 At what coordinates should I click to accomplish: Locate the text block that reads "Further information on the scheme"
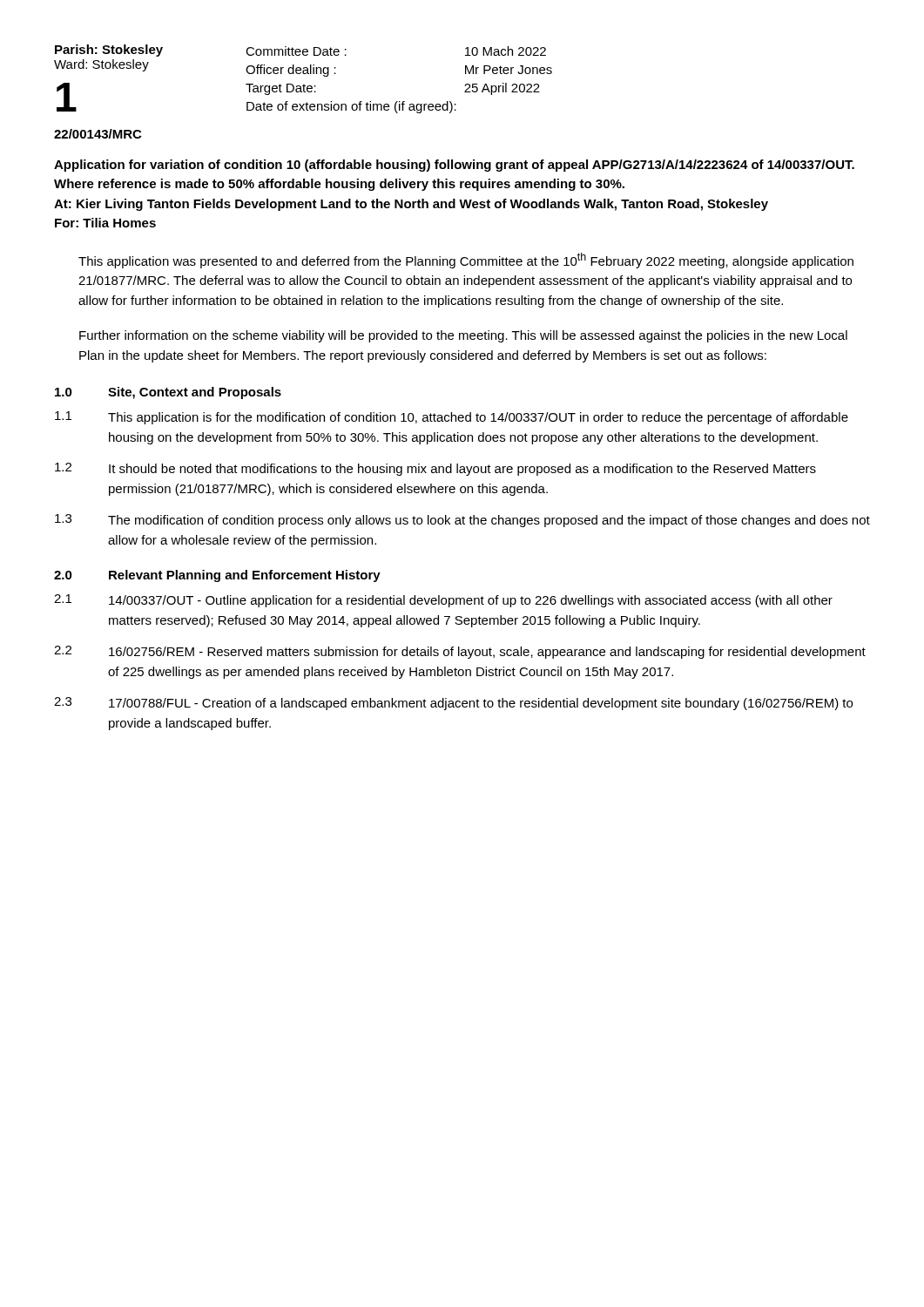[463, 345]
